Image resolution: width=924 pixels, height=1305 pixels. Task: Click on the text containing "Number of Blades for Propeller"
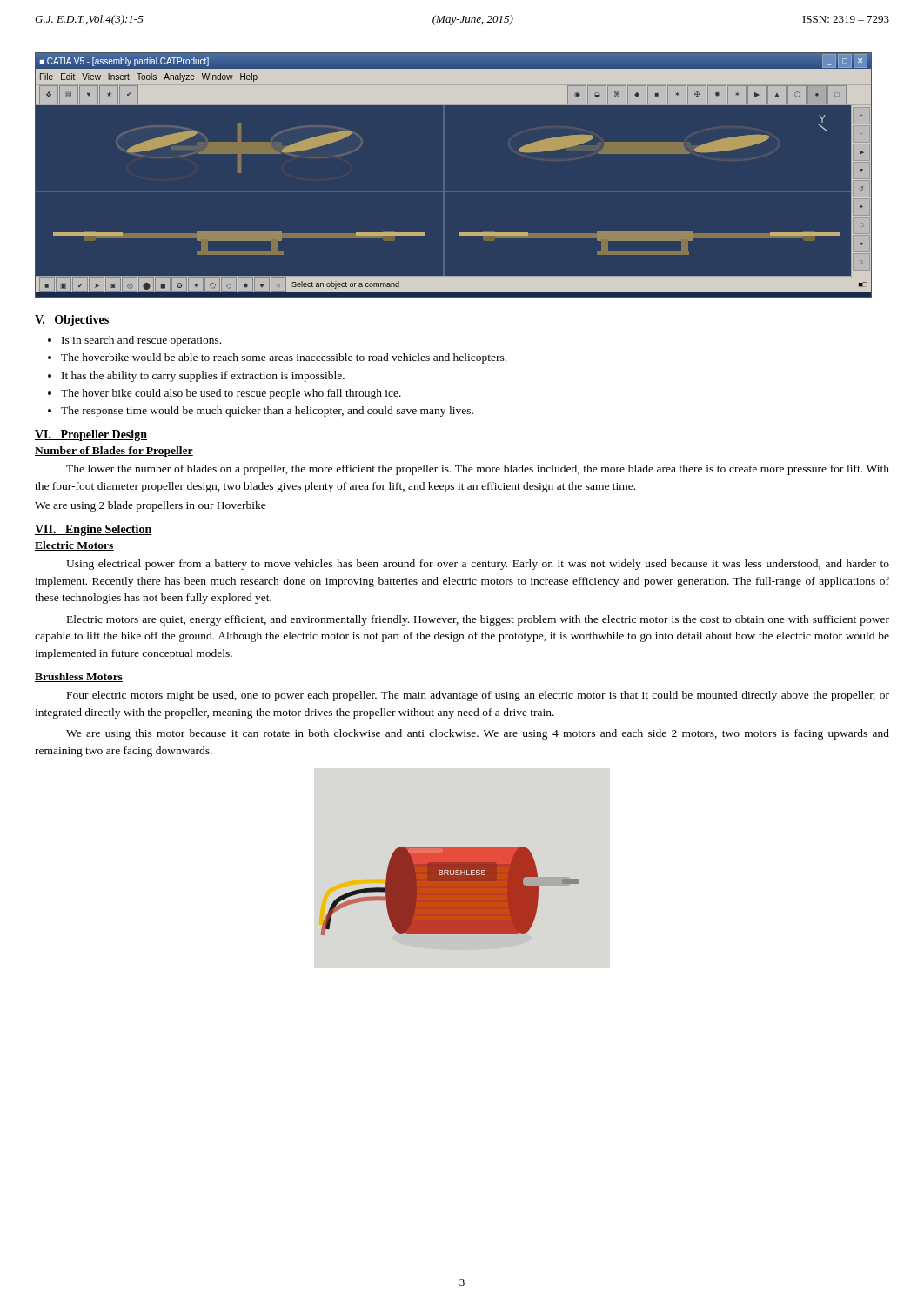(x=114, y=450)
